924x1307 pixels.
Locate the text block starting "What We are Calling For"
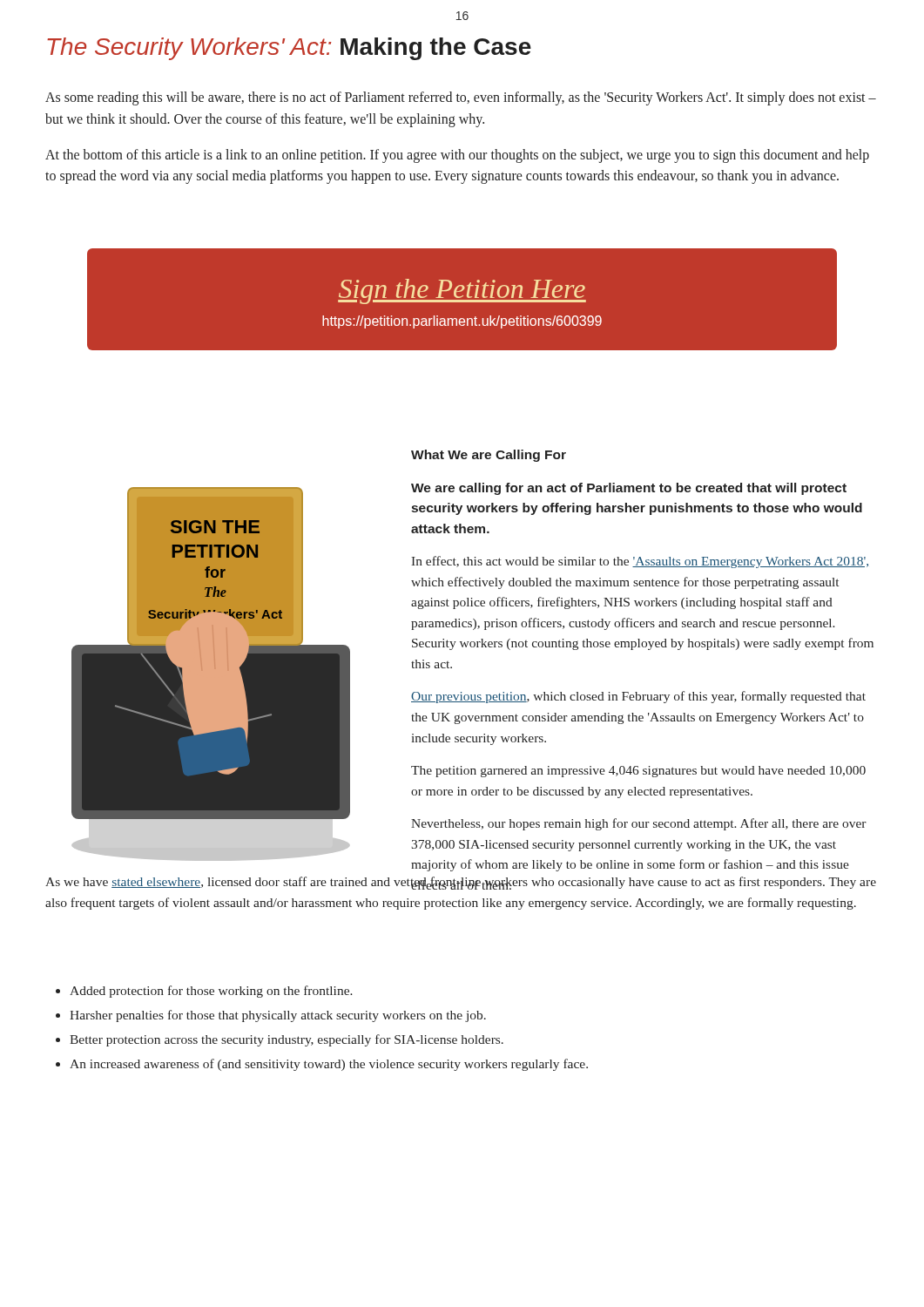pyautogui.click(x=489, y=456)
